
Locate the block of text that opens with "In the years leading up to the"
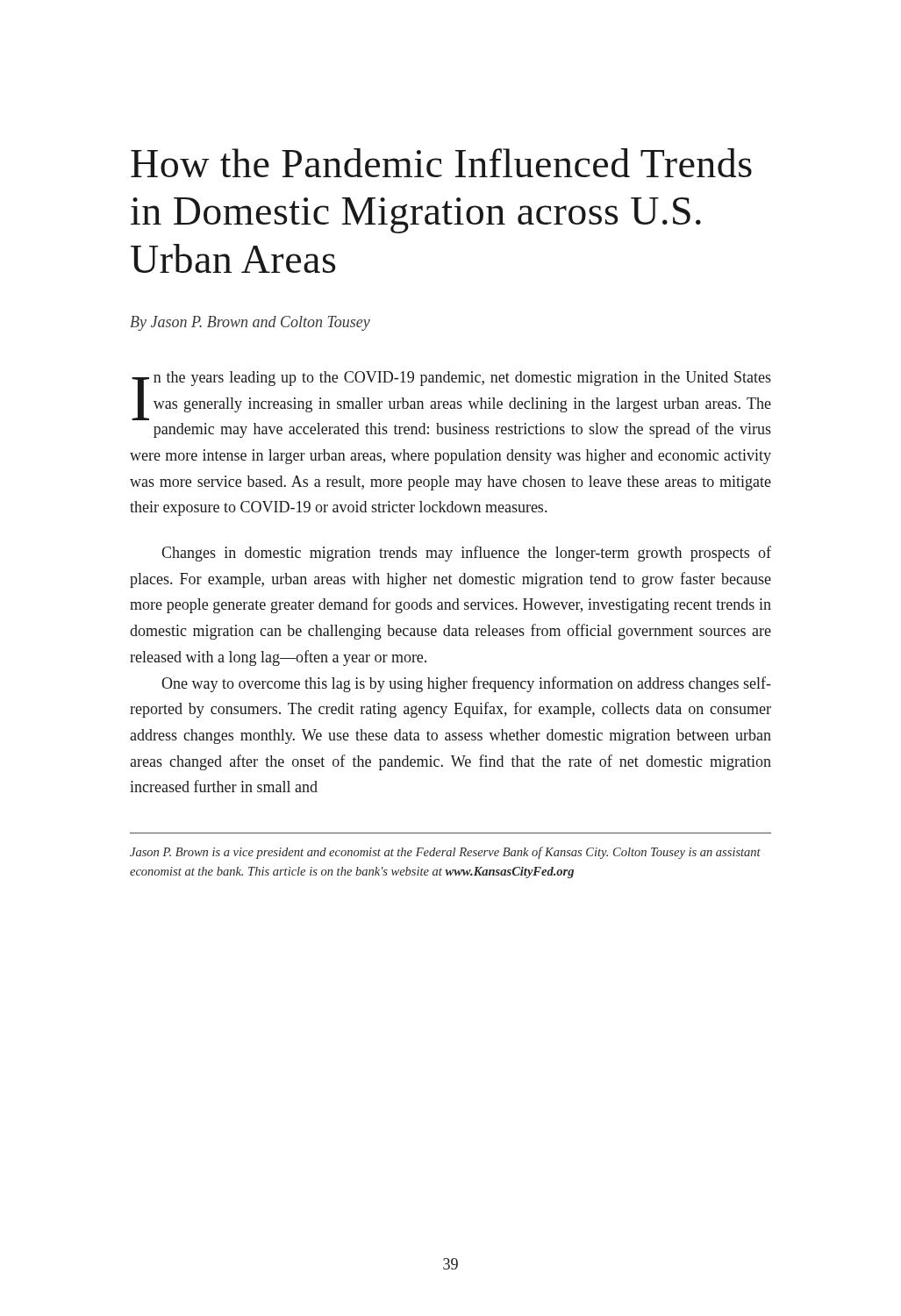coord(450,441)
